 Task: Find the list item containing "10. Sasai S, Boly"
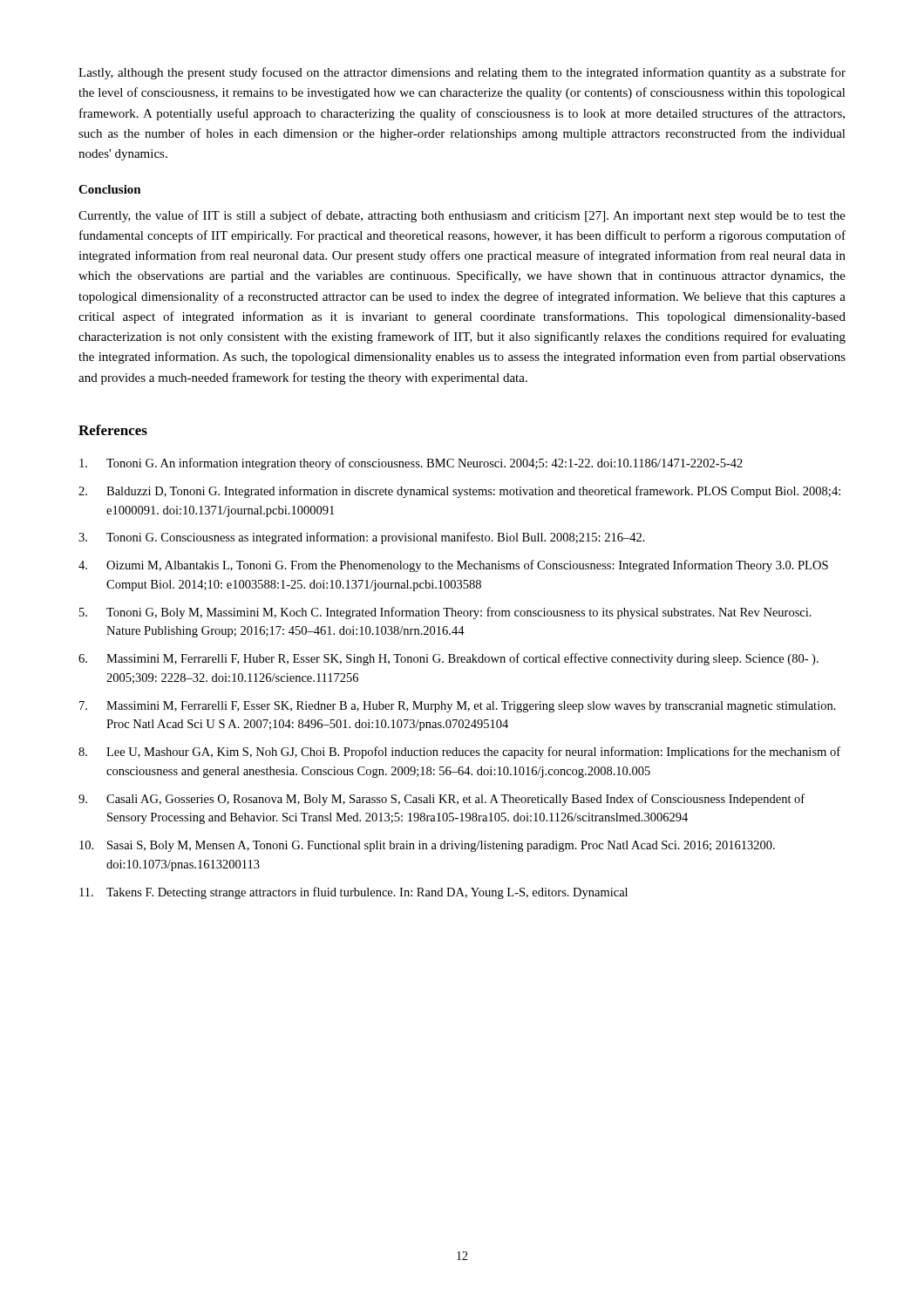[462, 855]
